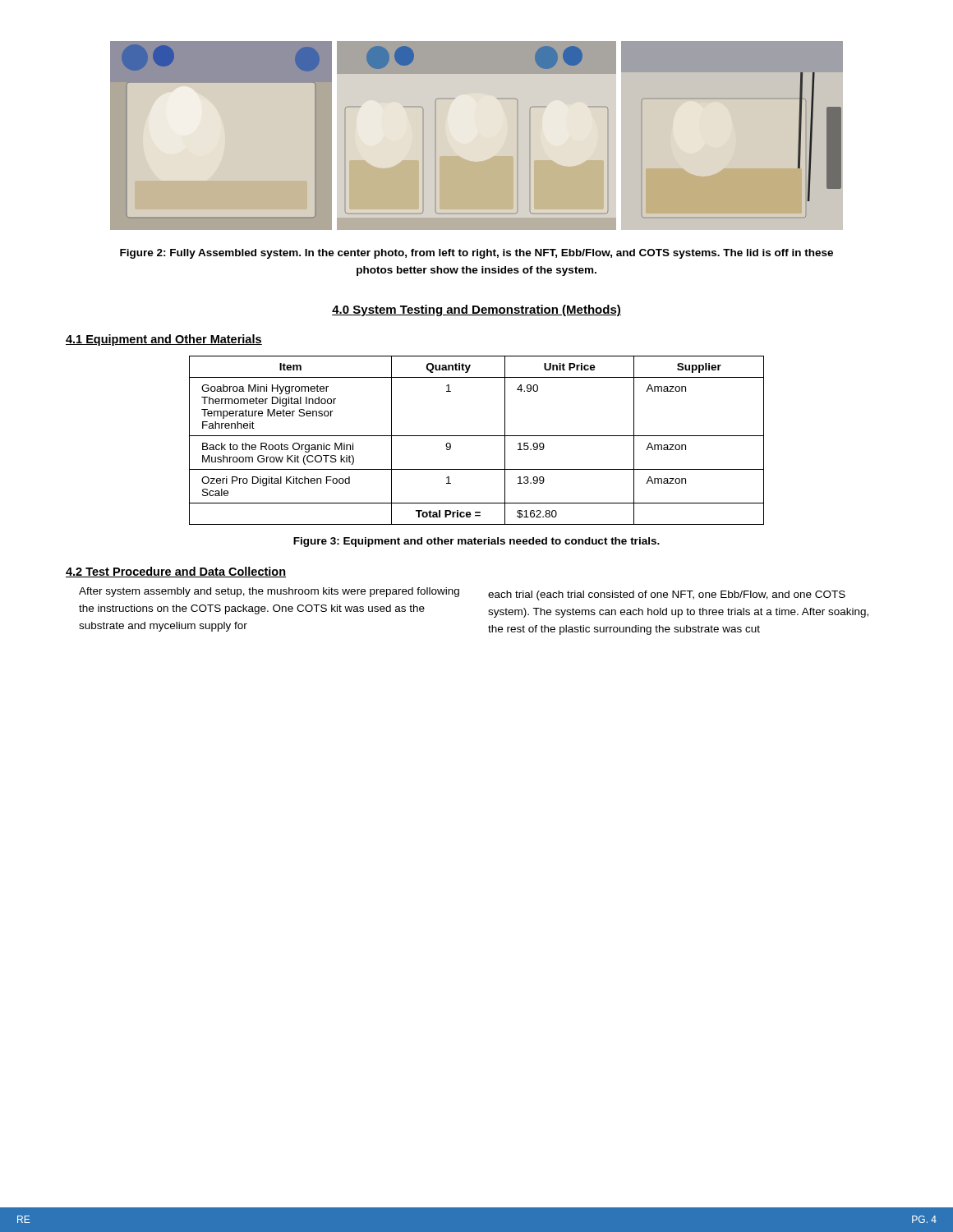Locate the caption that opens with "Figure 2: Fully Assembled system. In the"
The height and width of the screenshot is (1232, 953).
pos(476,261)
